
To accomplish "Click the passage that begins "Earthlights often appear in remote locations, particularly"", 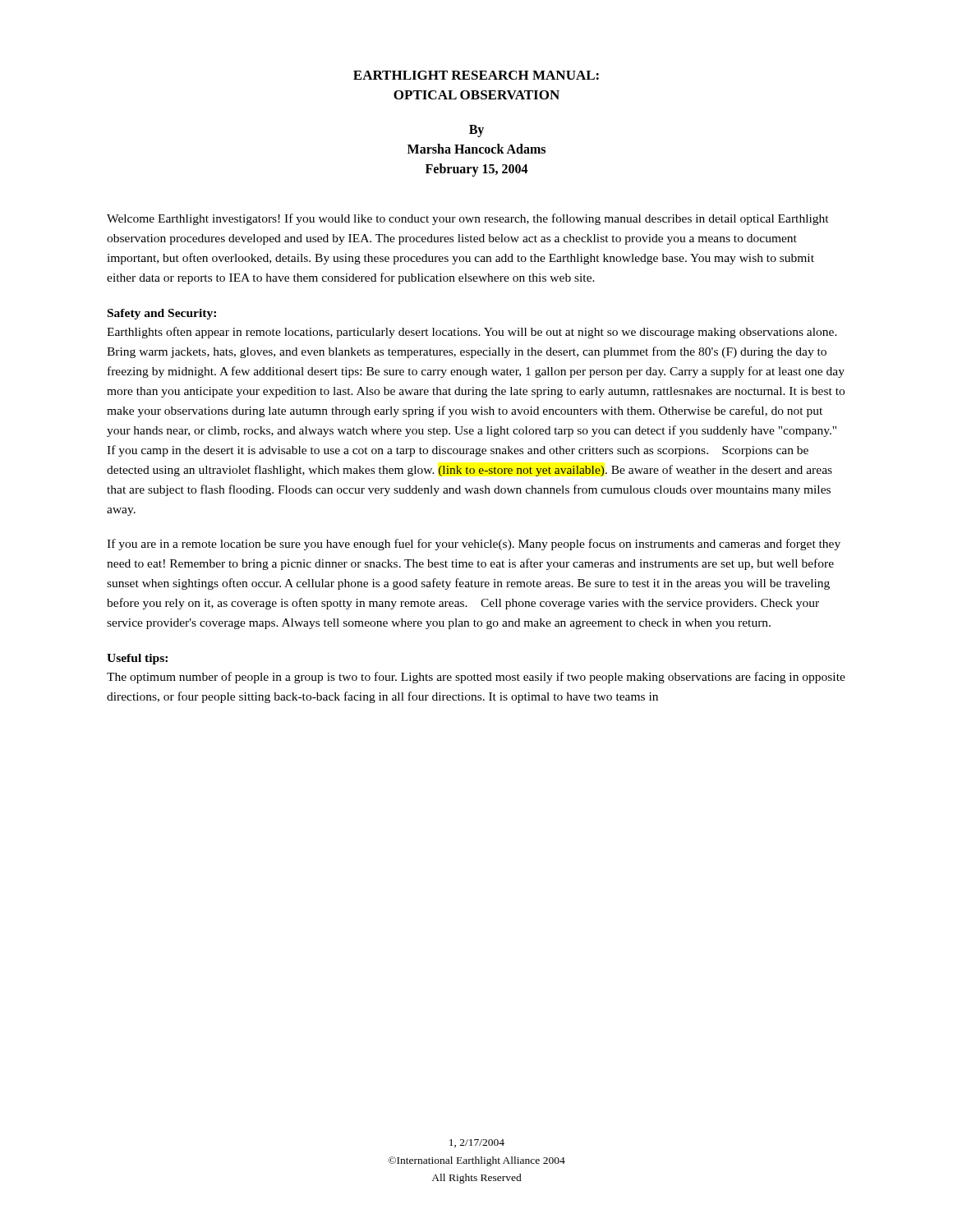I will tap(476, 420).
